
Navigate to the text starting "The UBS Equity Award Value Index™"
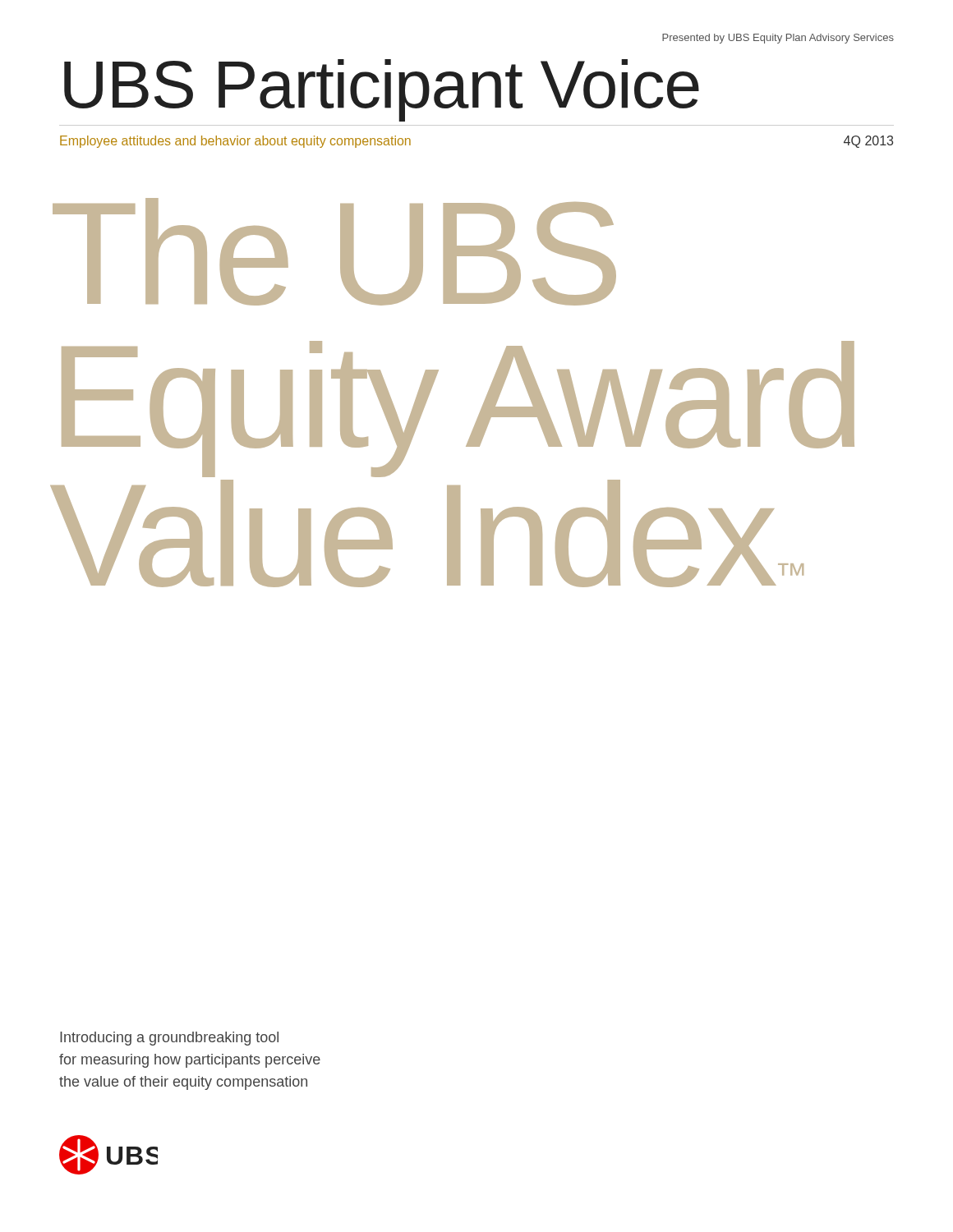tap(476, 393)
